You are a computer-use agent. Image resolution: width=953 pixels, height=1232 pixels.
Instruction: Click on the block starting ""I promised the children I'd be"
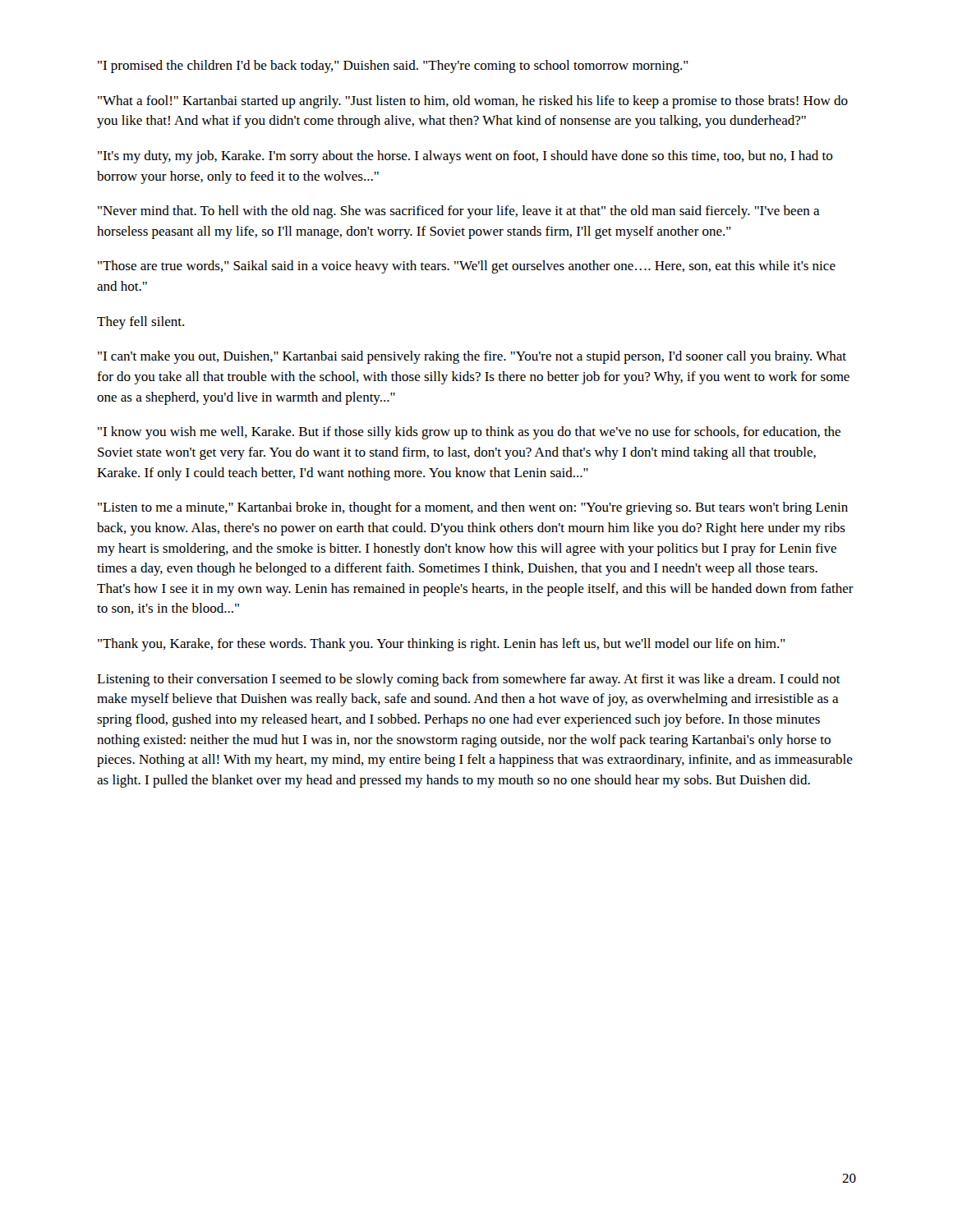click(x=393, y=65)
